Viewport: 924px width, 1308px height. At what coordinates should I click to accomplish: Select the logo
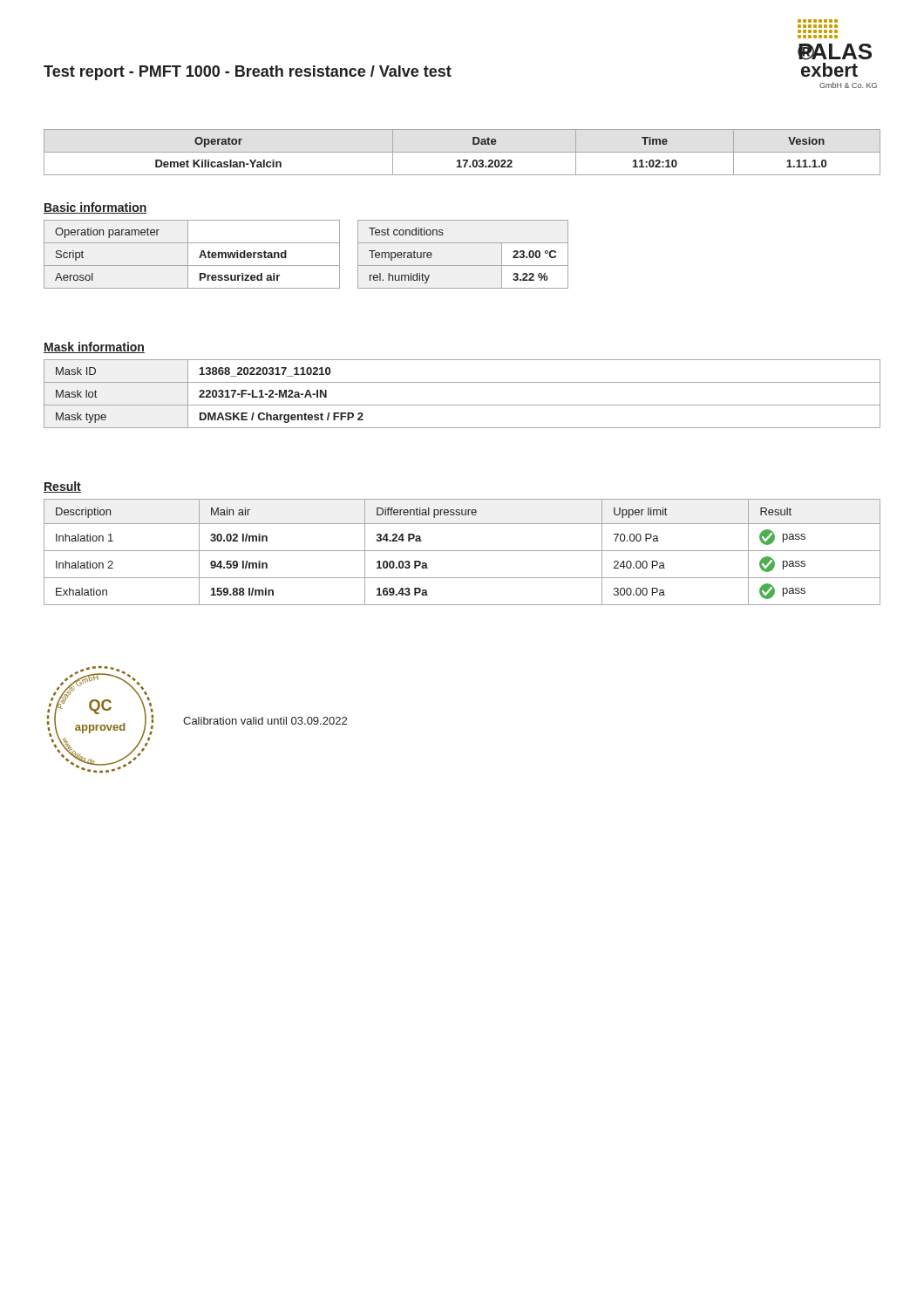pos(802,56)
